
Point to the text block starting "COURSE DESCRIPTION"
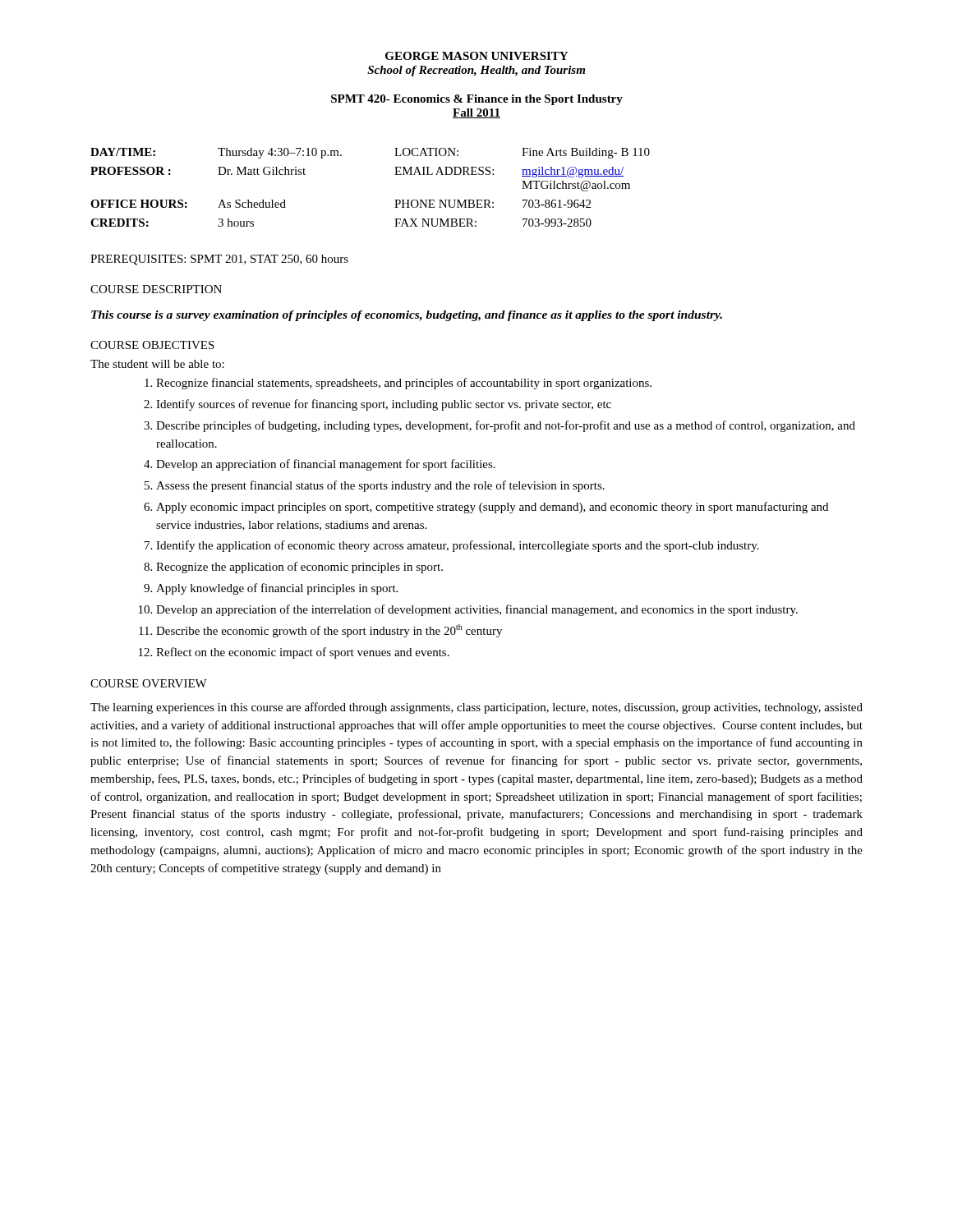coord(156,289)
